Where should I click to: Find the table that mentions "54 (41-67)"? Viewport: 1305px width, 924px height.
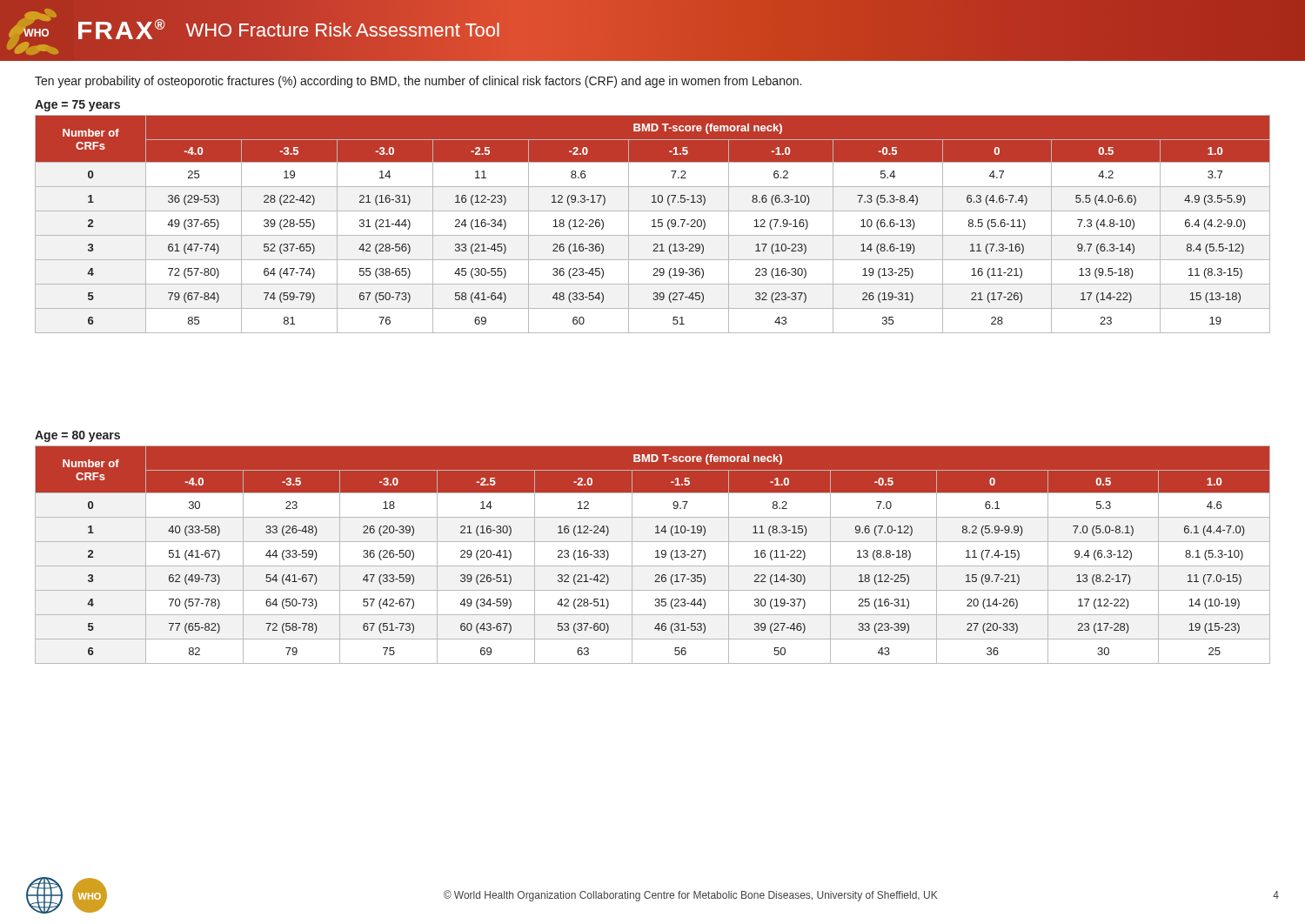652,555
